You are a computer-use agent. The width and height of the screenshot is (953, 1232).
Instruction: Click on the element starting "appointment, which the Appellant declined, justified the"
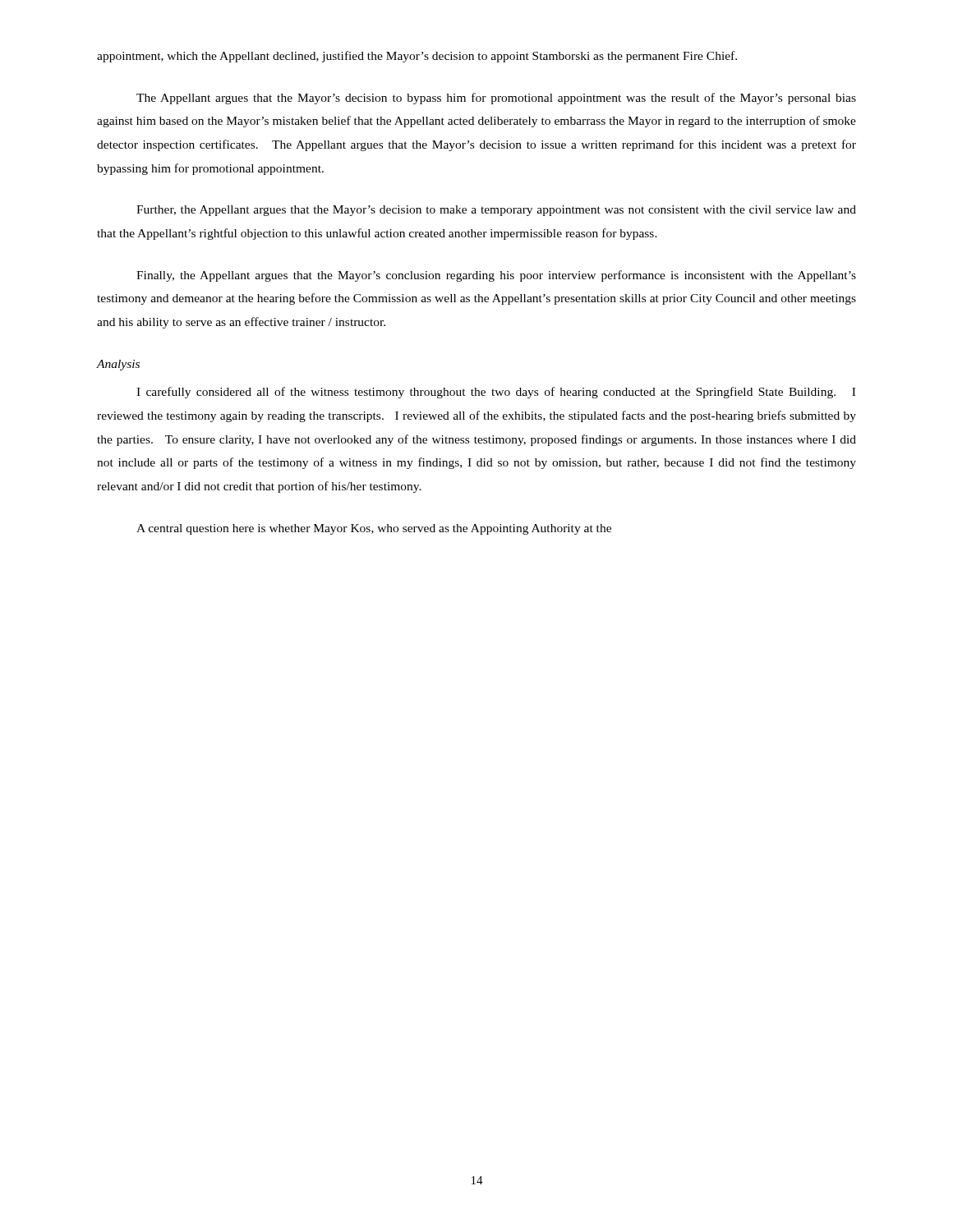pyautogui.click(x=476, y=56)
